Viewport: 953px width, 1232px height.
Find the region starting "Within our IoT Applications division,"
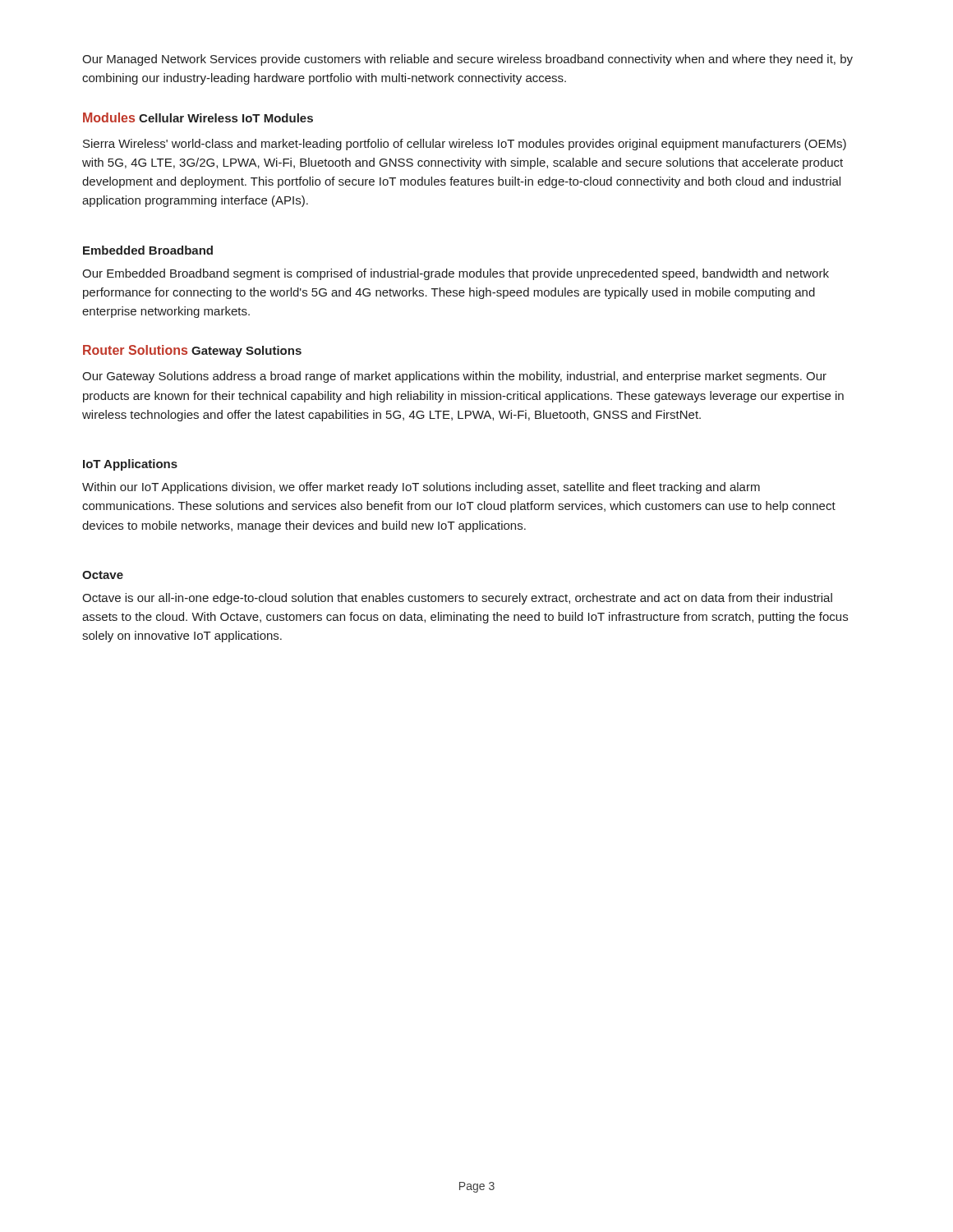pyautogui.click(x=468, y=506)
